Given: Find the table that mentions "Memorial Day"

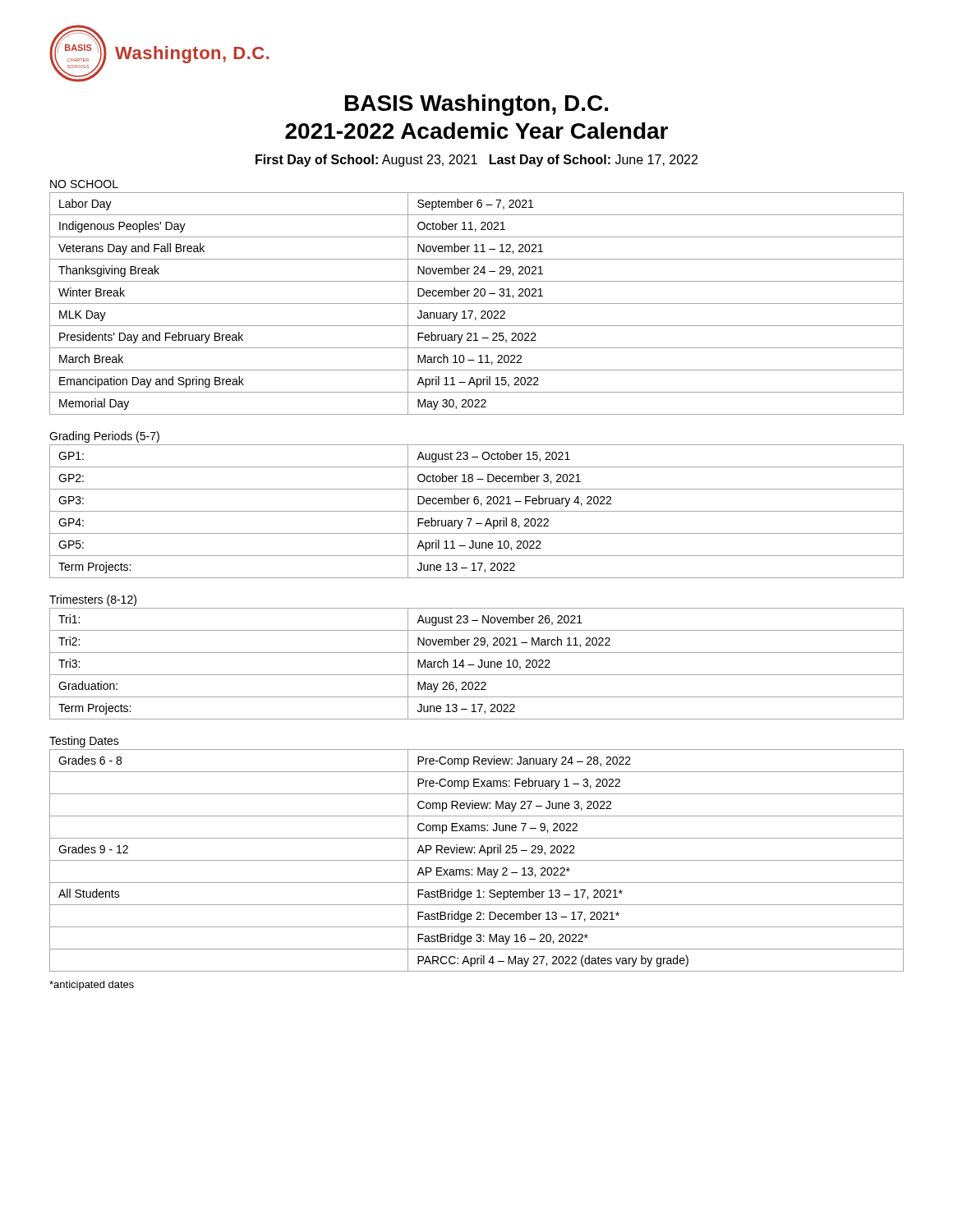Looking at the screenshot, I should point(476,304).
